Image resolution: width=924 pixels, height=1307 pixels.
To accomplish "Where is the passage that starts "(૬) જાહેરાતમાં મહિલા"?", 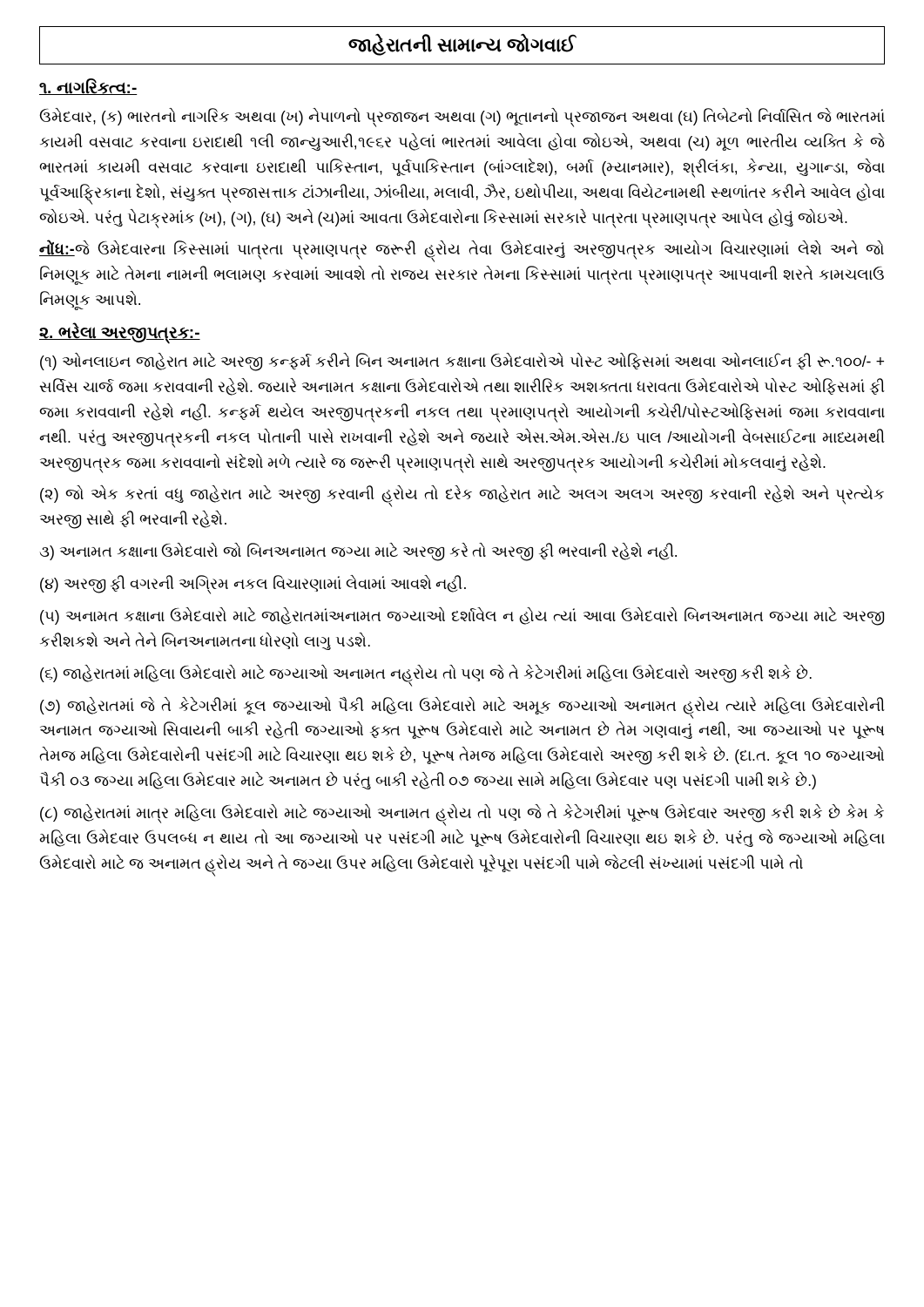I will pos(426,673).
